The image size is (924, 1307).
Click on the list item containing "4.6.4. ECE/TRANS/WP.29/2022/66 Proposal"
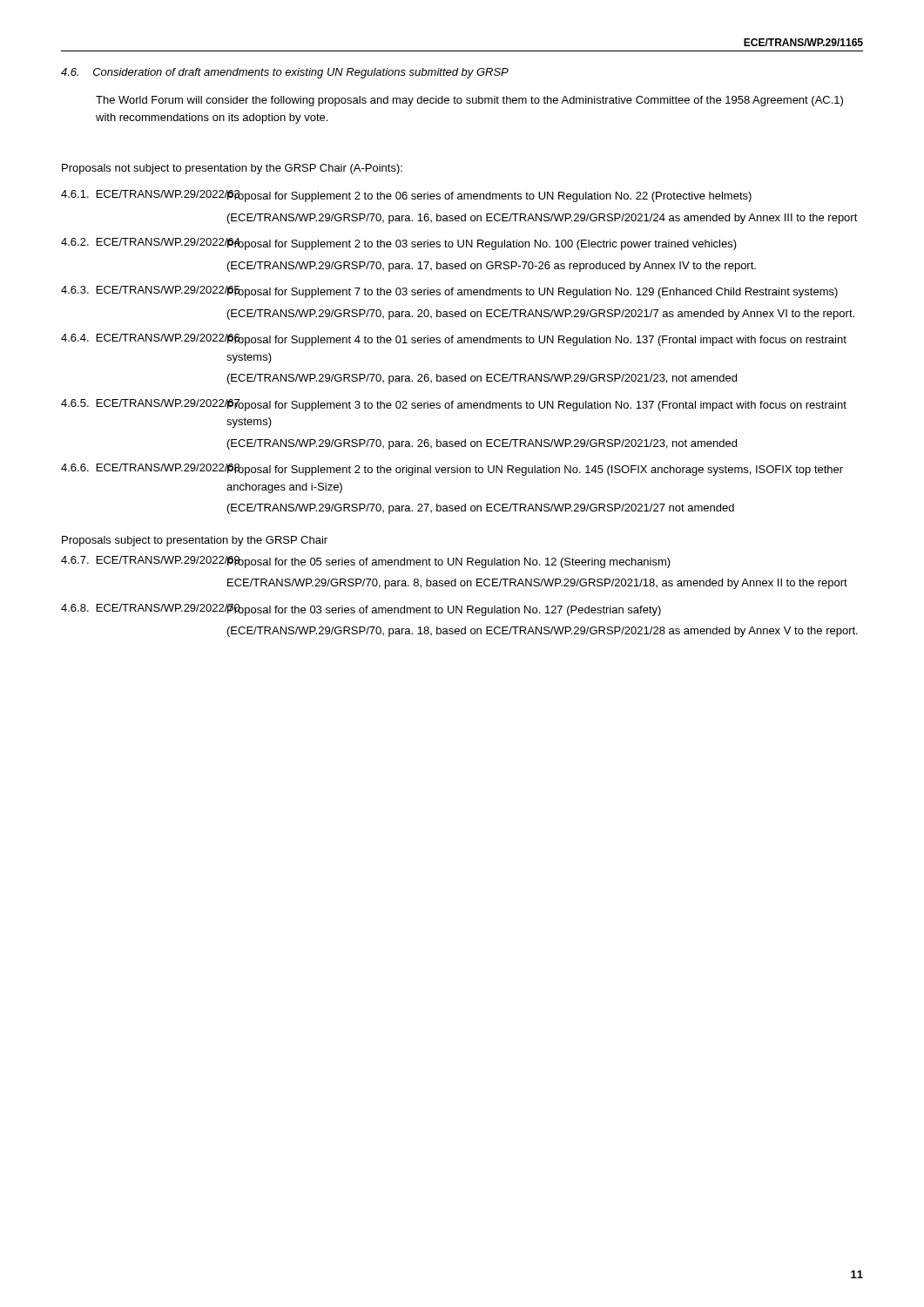pyautogui.click(x=454, y=340)
